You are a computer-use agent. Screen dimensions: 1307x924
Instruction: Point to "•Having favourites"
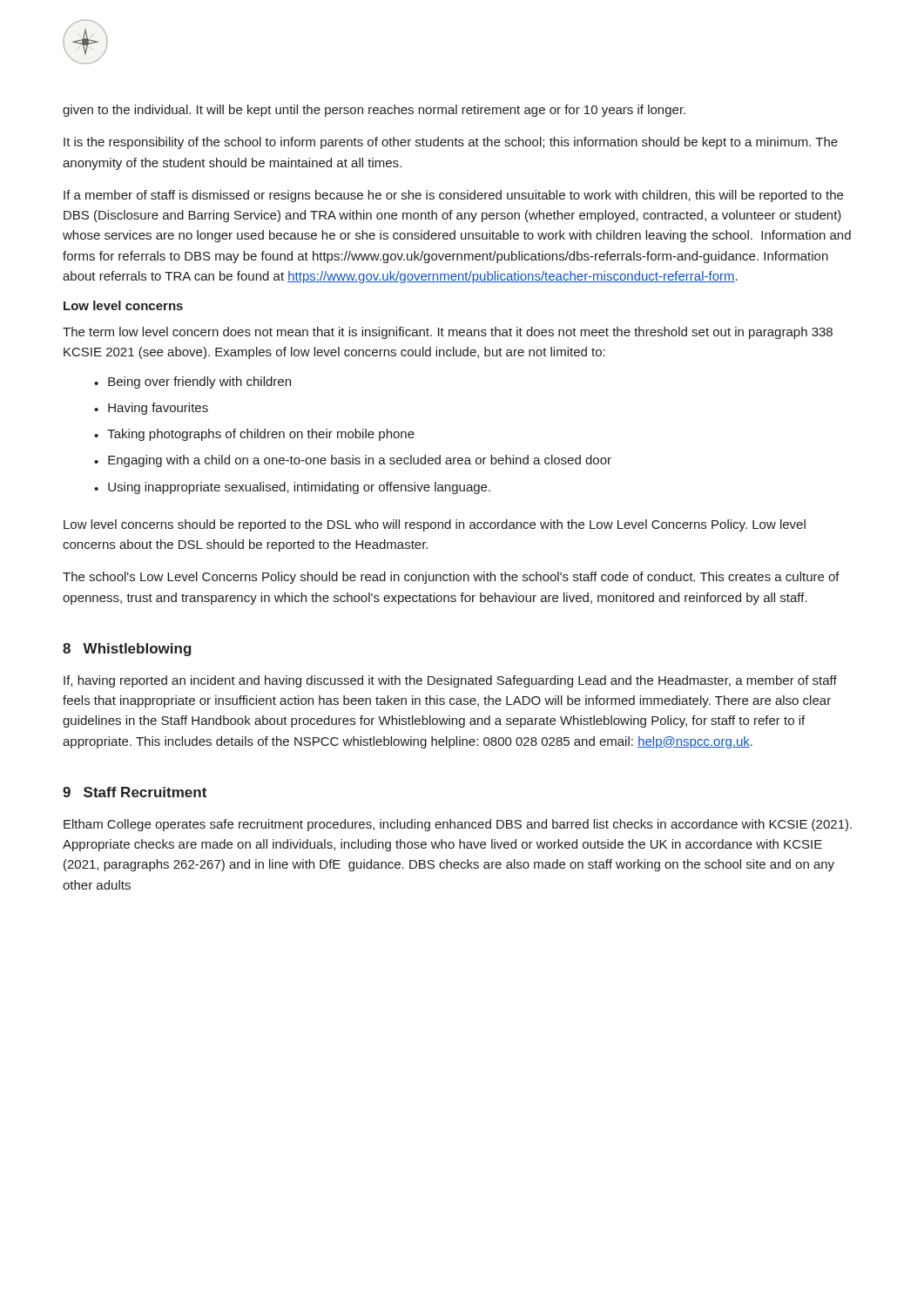point(151,408)
